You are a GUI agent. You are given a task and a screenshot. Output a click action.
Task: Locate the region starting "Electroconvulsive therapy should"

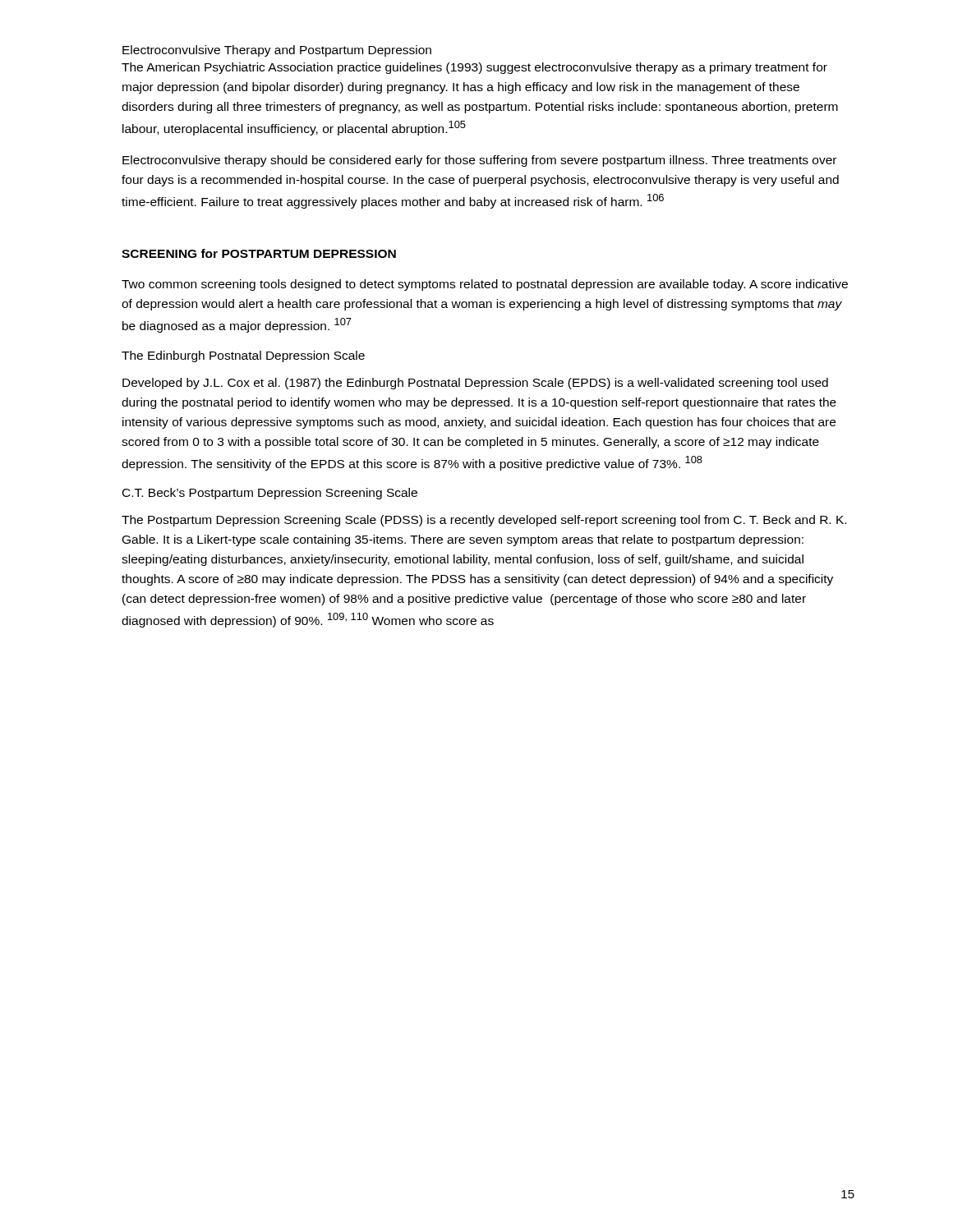pos(488,181)
